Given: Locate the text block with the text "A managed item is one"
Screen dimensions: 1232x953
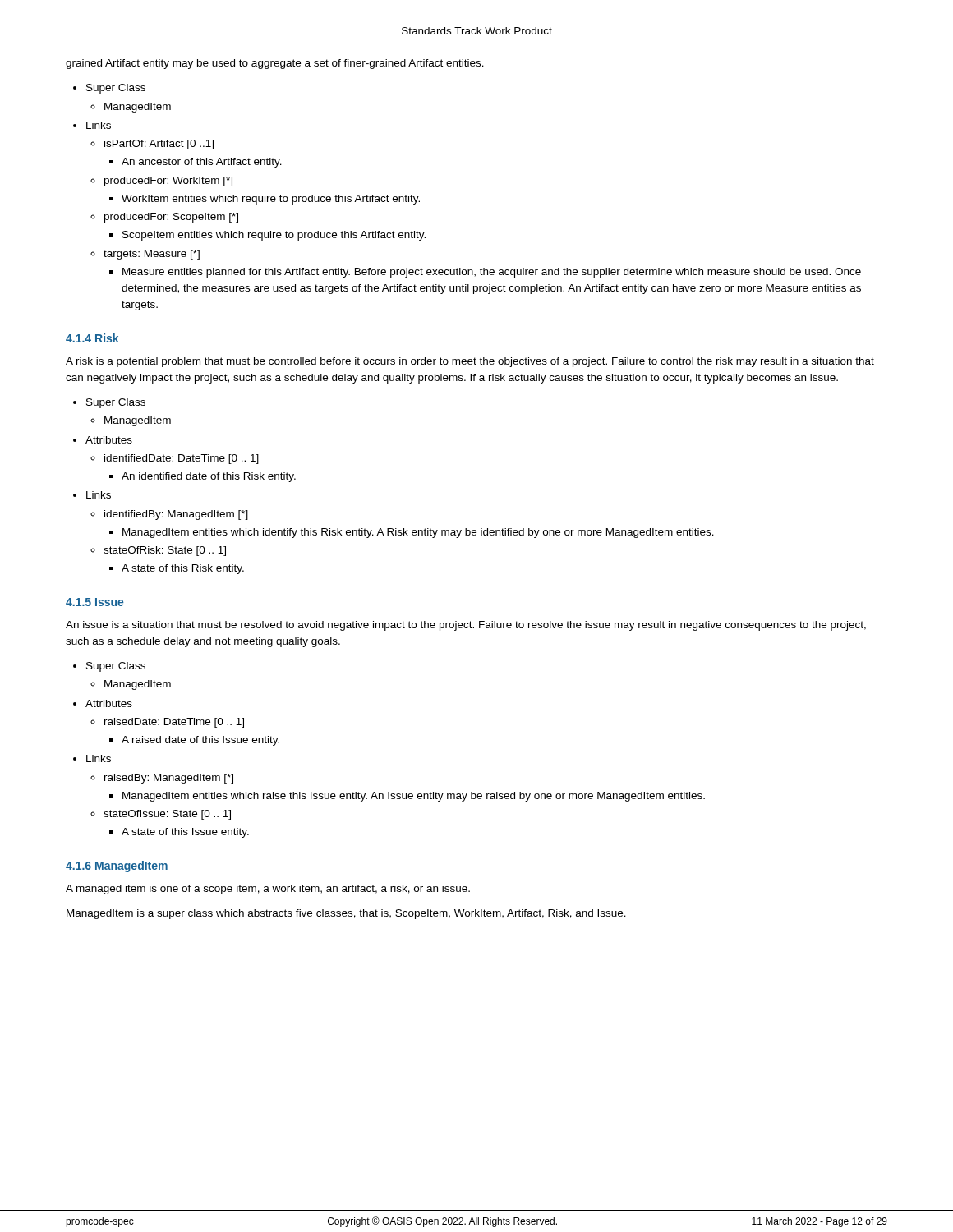Looking at the screenshot, I should pyautogui.click(x=268, y=888).
